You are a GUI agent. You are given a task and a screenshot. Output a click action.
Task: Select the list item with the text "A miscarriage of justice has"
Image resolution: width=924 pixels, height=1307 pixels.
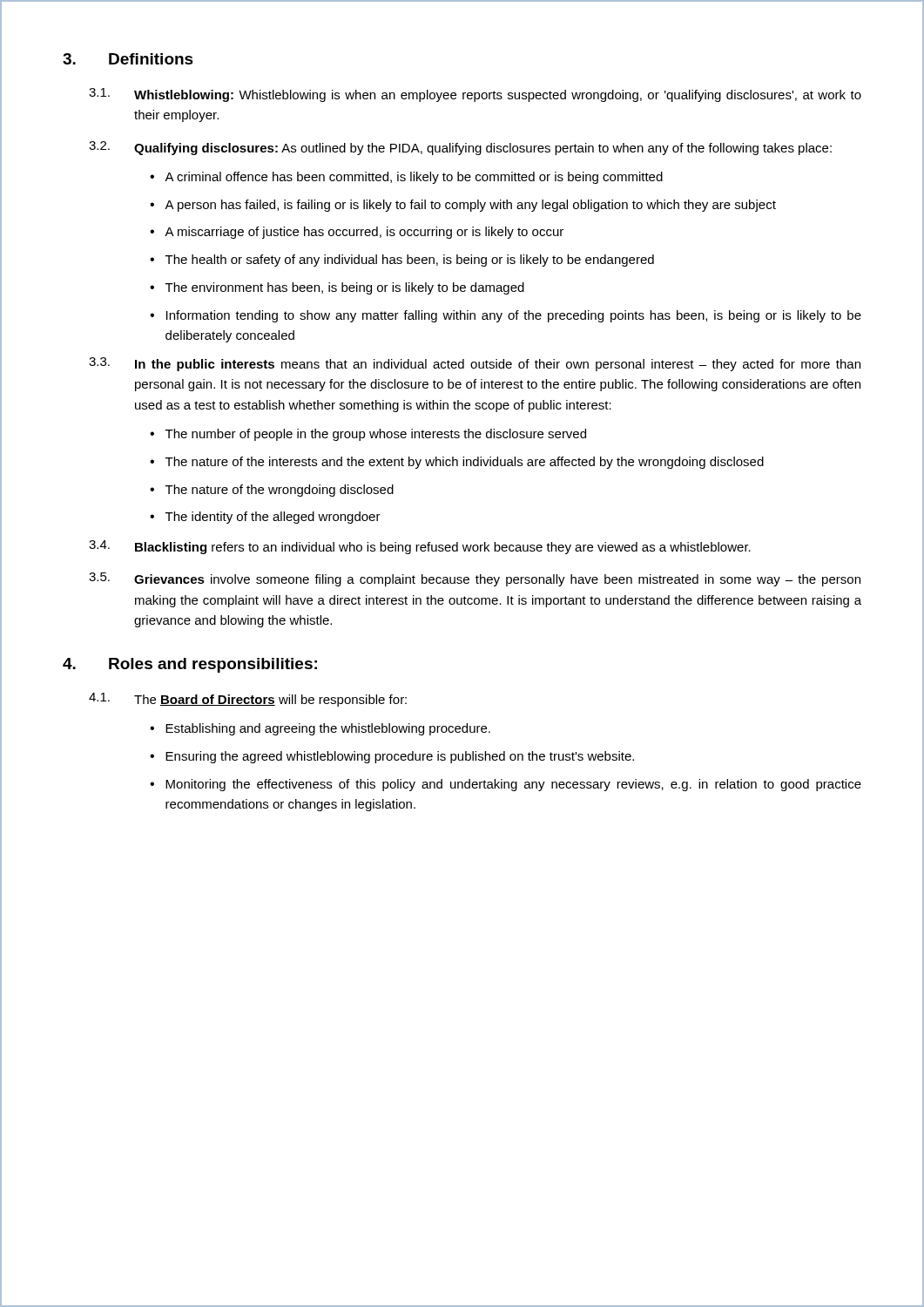(x=364, y=232)
